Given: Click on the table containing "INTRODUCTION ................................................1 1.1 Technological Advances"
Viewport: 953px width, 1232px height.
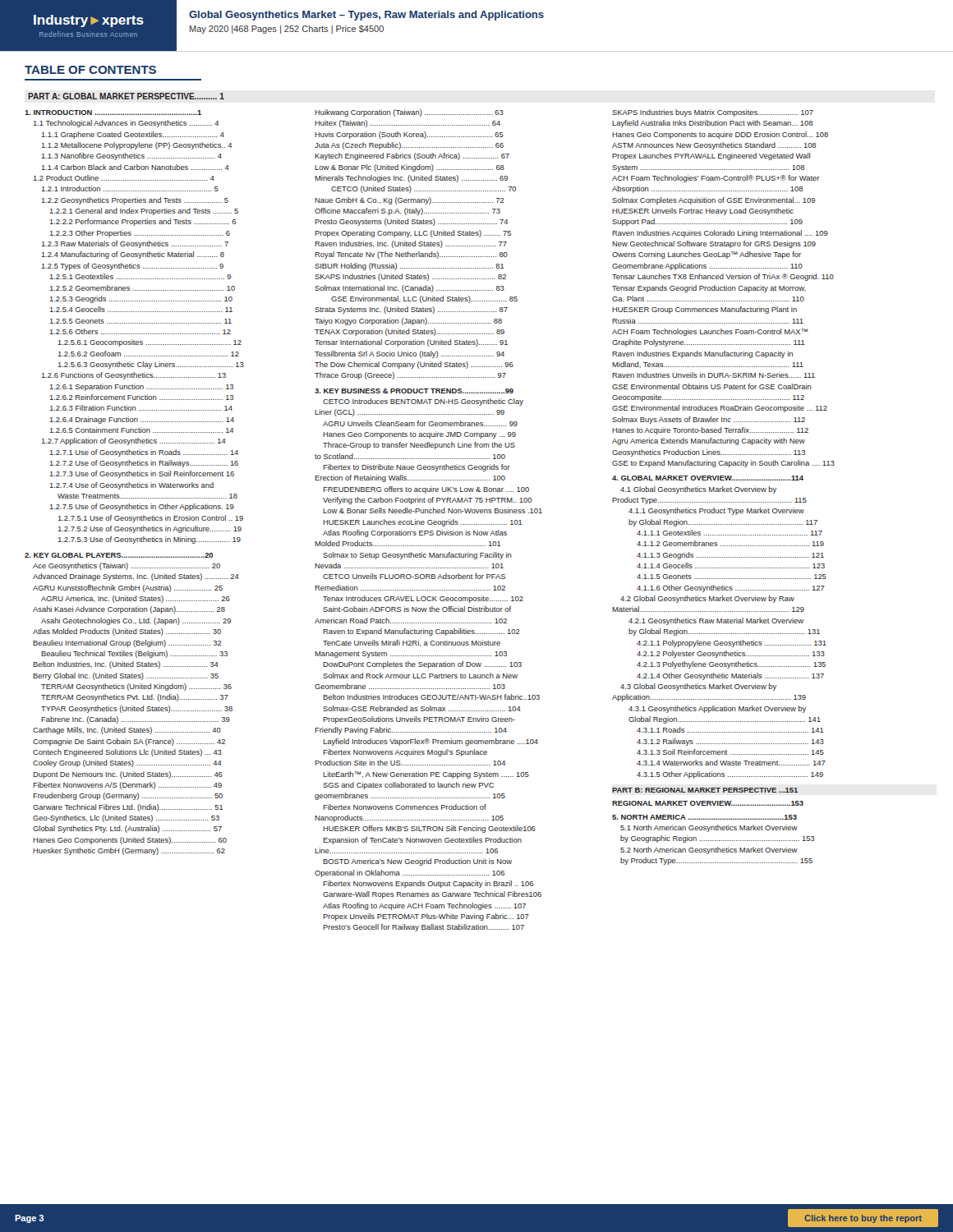Looking at the screenshot, I should 164,481.
